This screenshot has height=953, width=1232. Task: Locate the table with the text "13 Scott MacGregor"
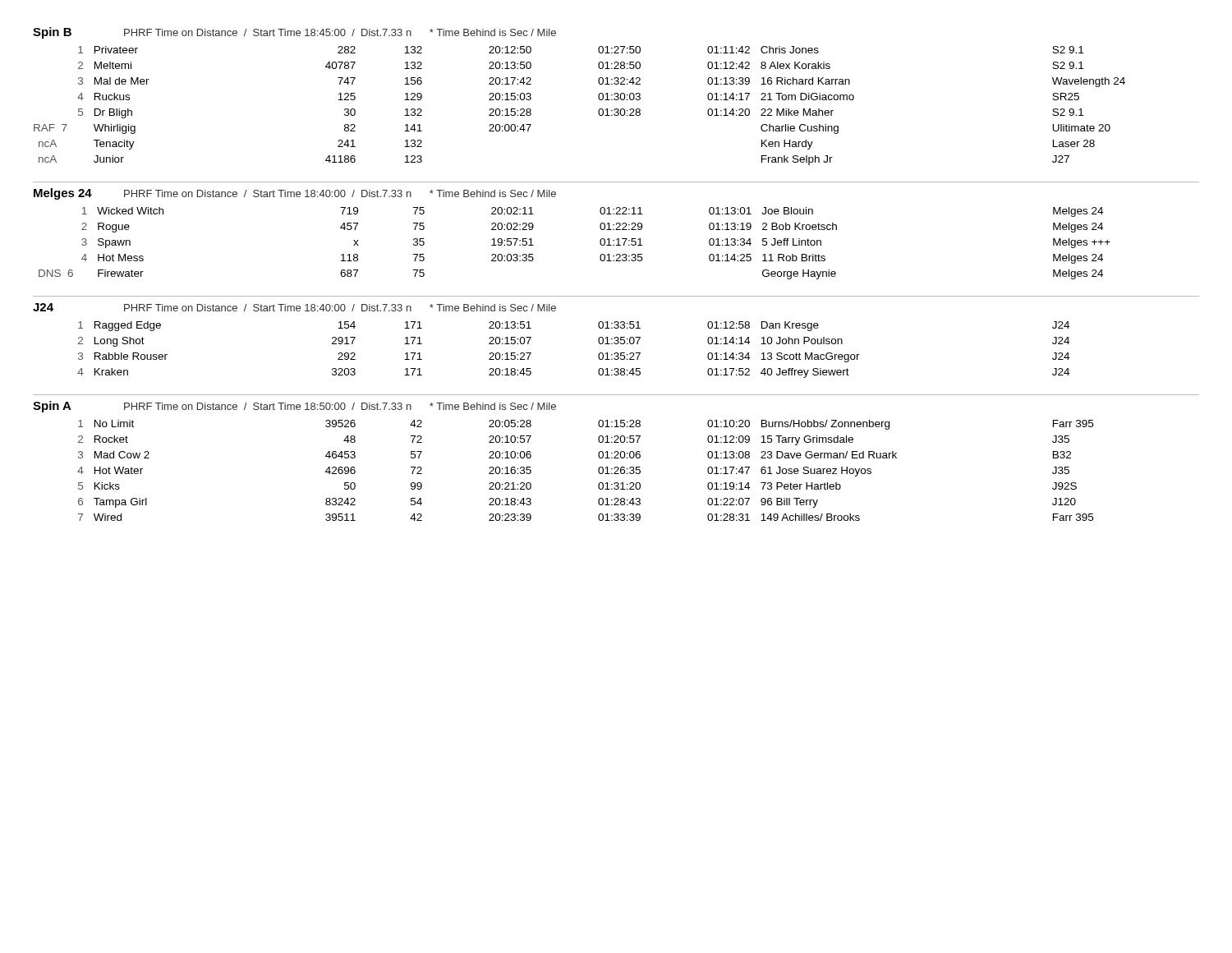coord(616,348)
